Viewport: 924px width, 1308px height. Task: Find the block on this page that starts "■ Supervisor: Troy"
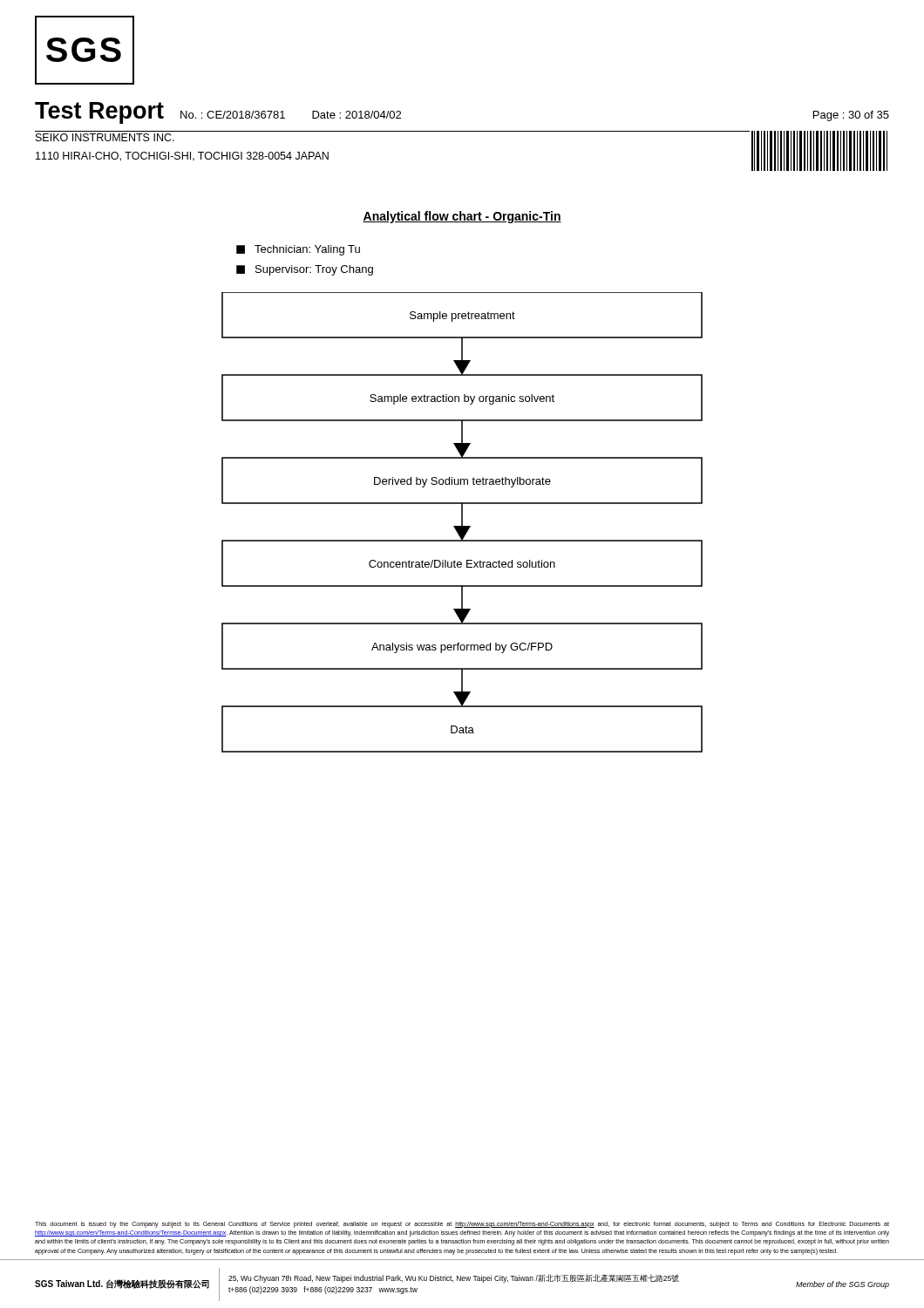[305, 270]
